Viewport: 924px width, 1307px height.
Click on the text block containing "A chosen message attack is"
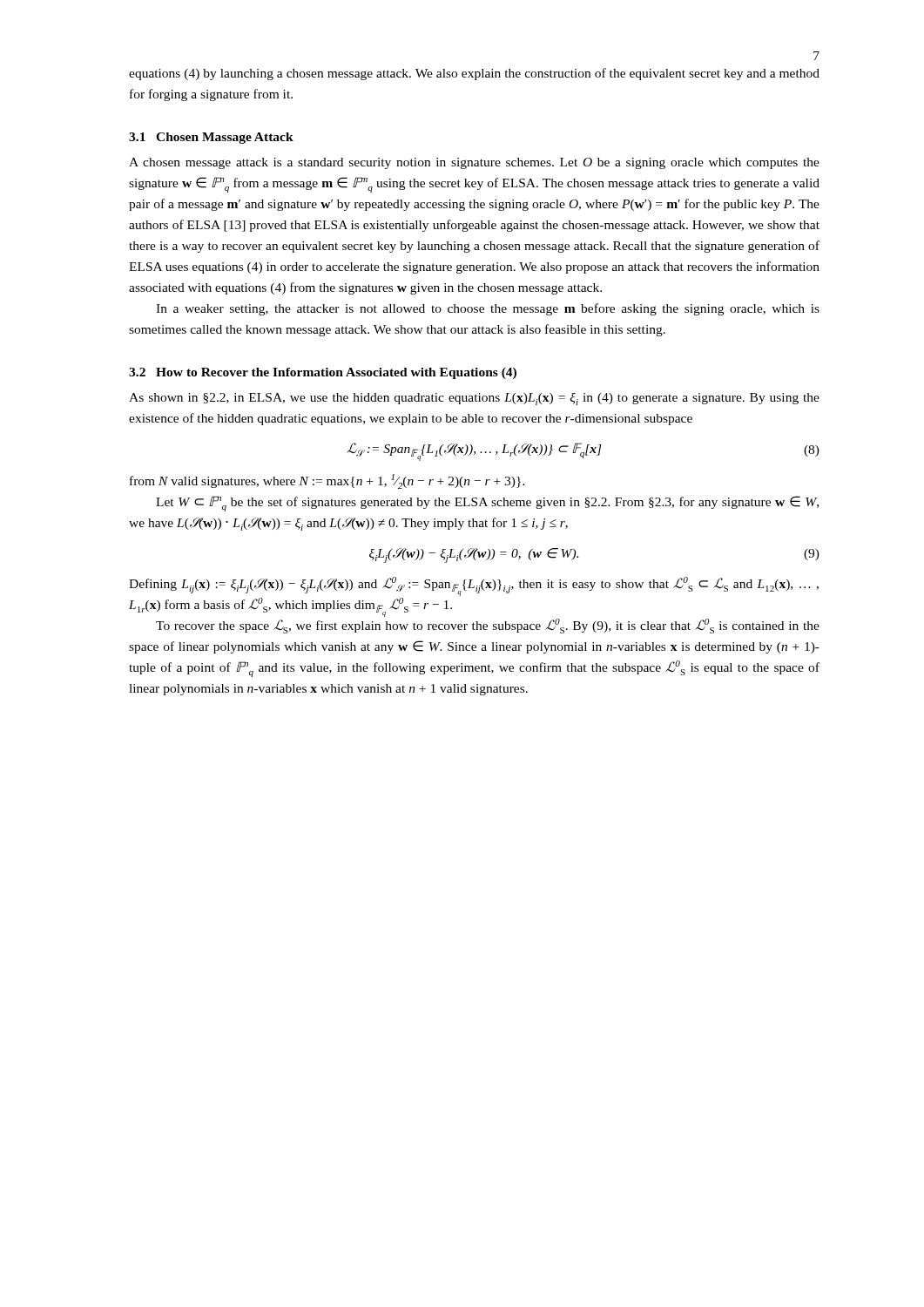tap(474, 246)
